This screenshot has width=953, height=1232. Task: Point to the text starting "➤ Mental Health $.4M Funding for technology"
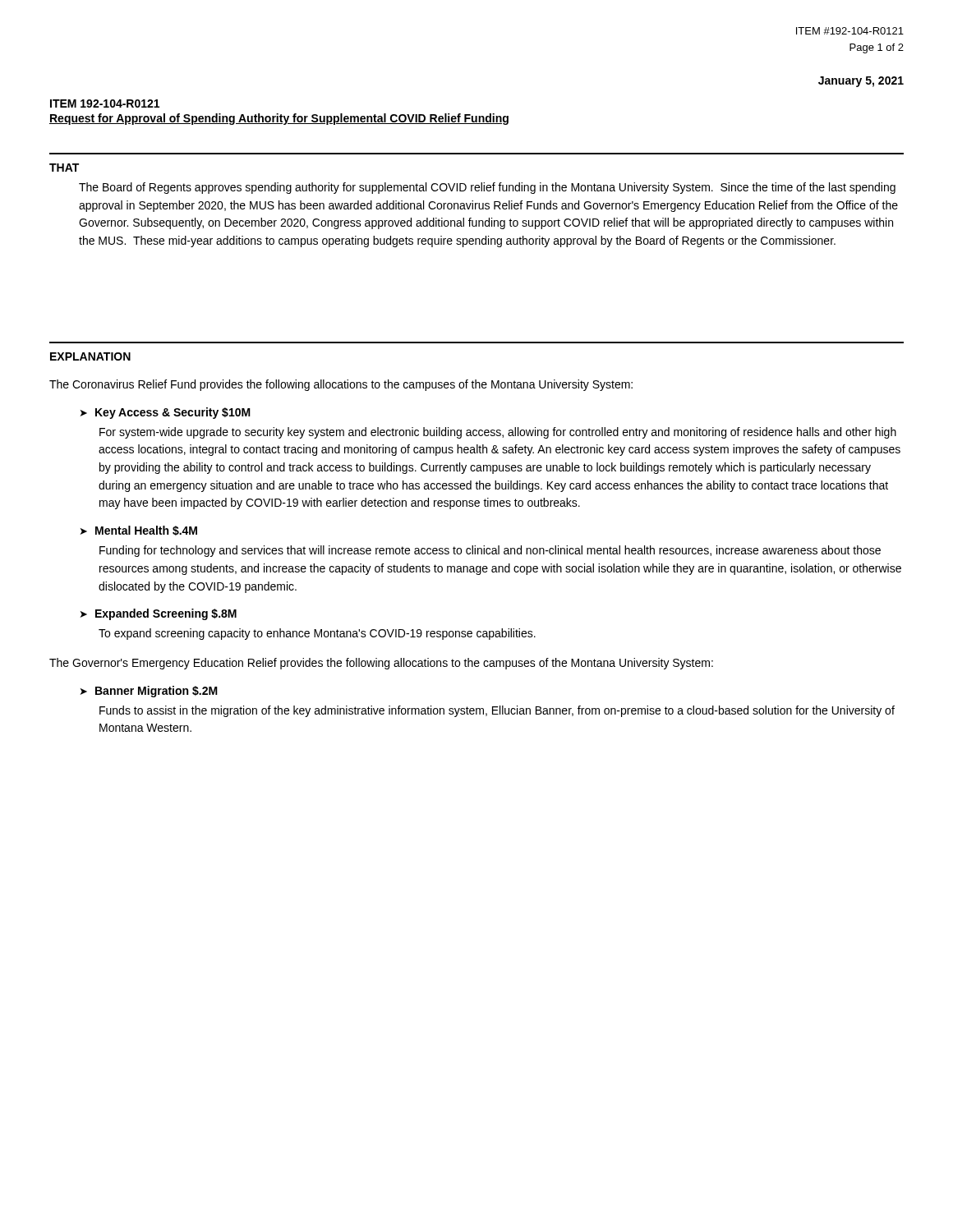[x=476, y=560]
